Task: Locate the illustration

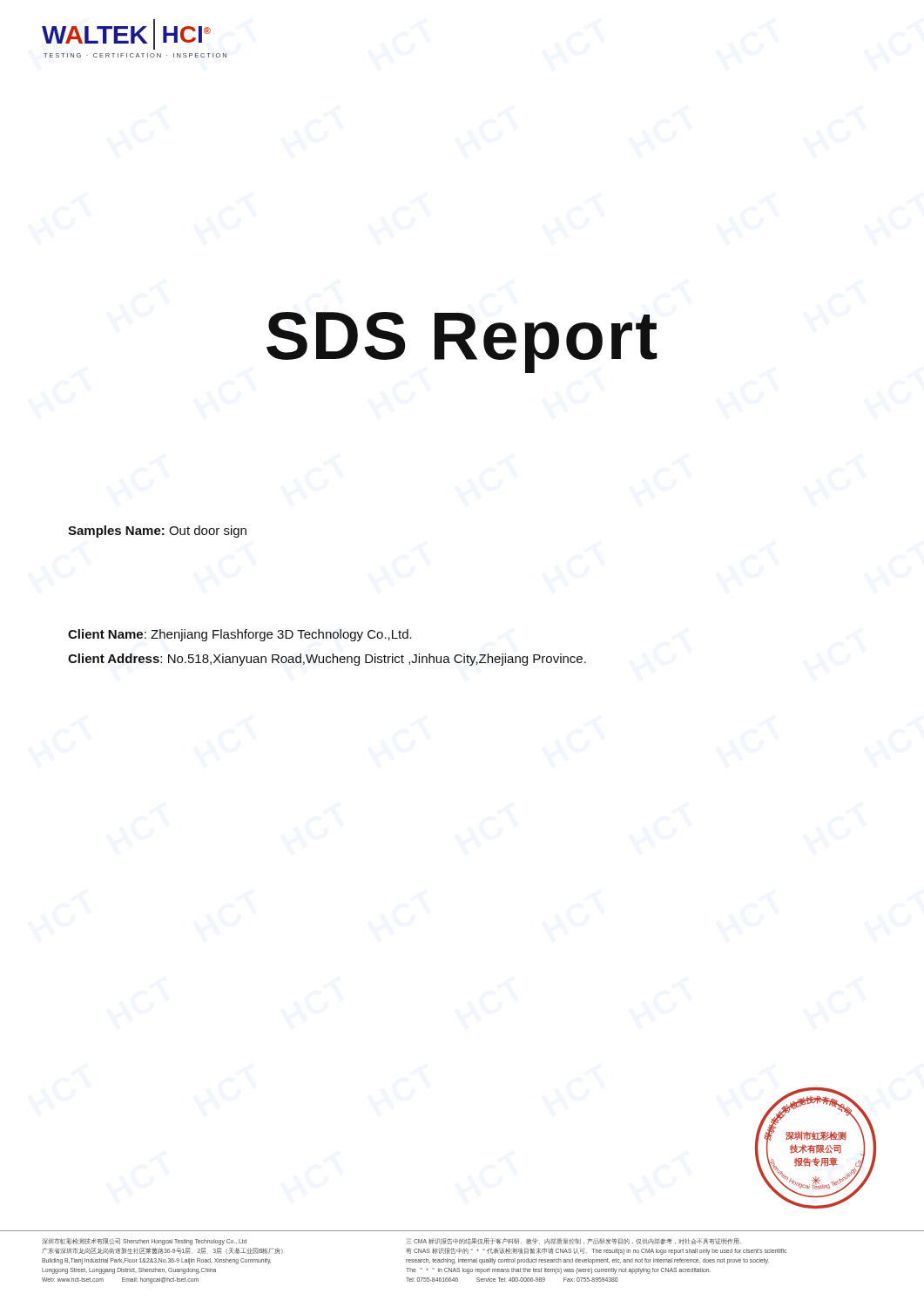Action: [x=816, y=1148]
